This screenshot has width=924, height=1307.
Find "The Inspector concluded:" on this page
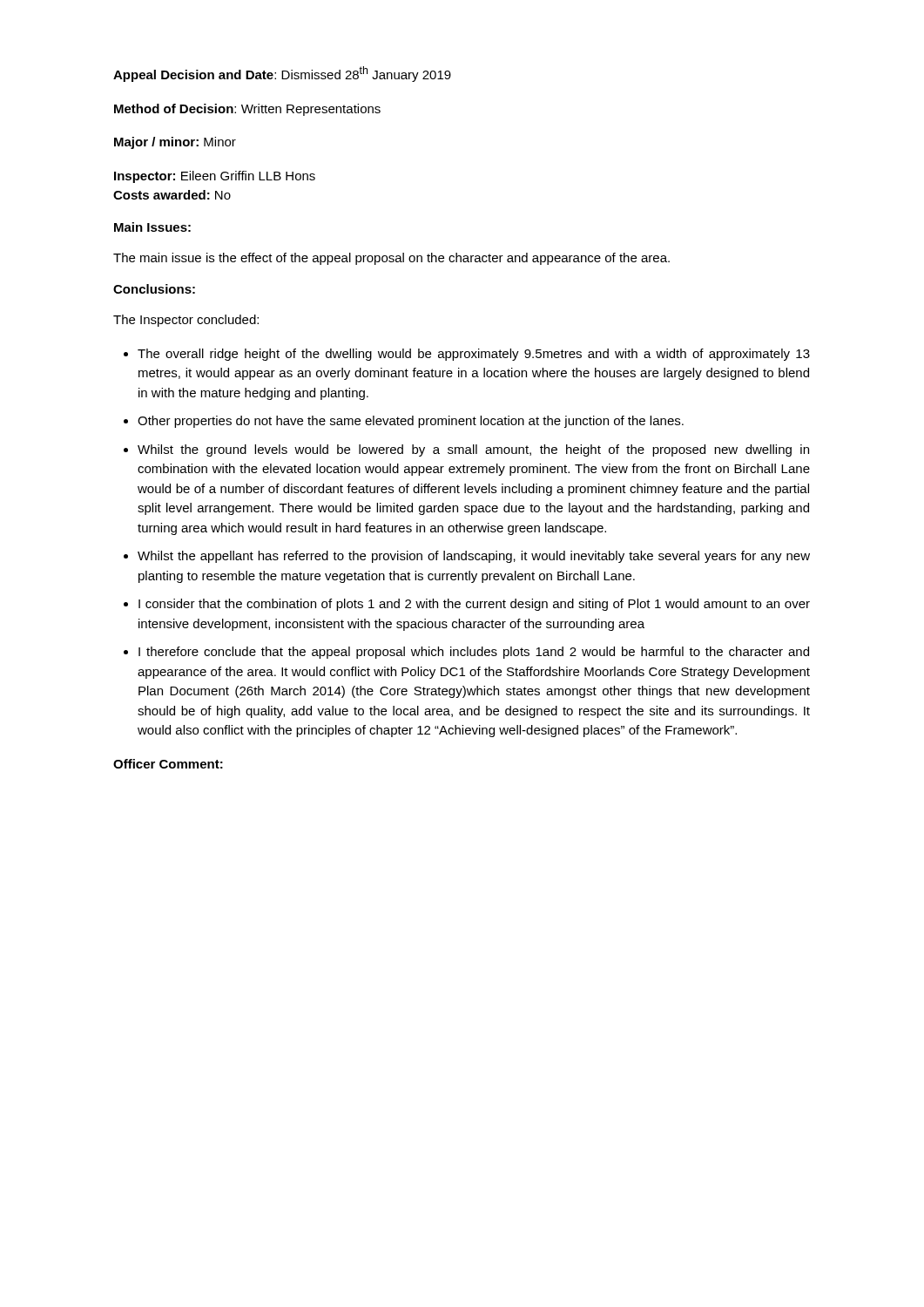coord(187,319)
